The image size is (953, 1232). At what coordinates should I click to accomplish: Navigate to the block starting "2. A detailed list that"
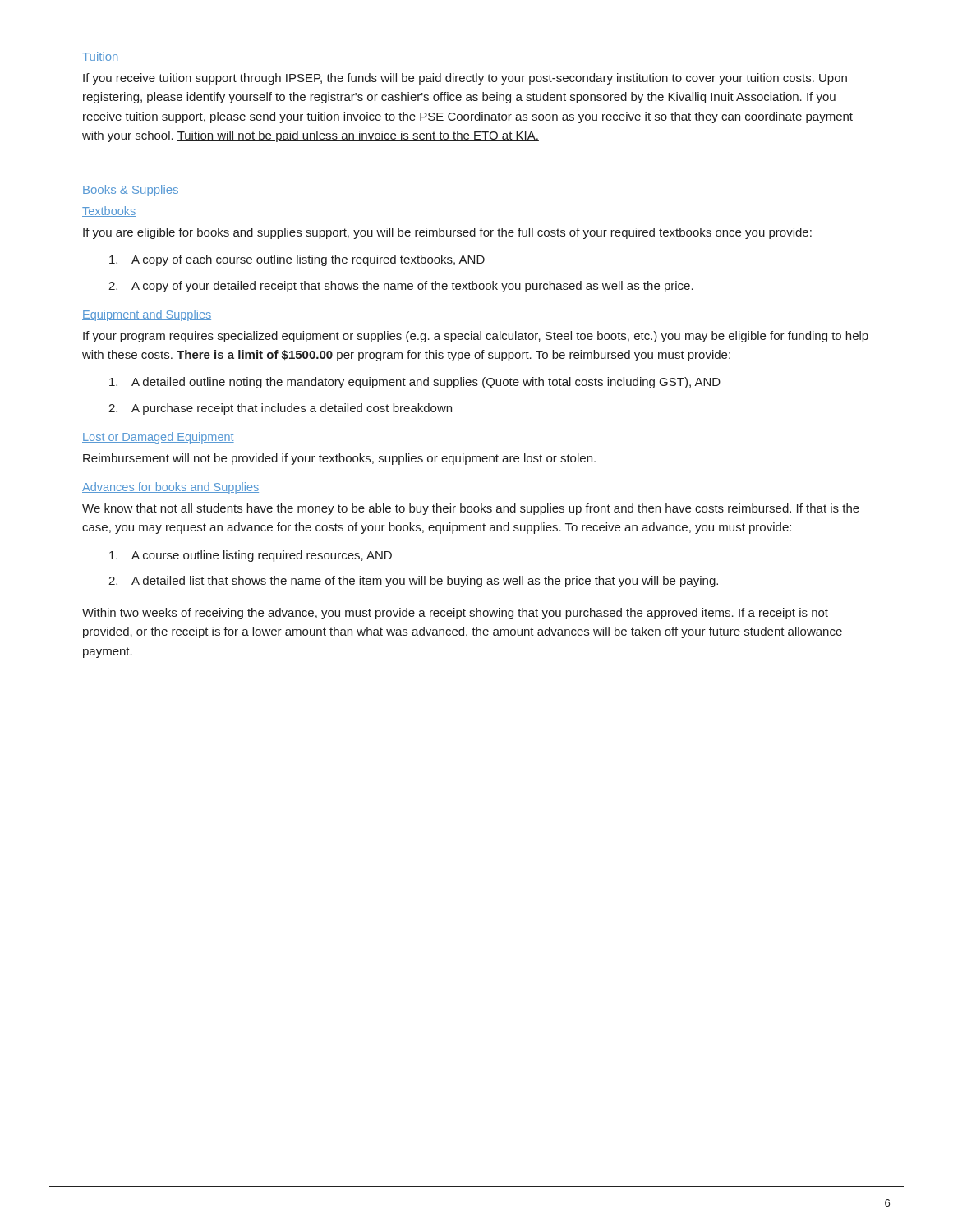coord(414,580)
